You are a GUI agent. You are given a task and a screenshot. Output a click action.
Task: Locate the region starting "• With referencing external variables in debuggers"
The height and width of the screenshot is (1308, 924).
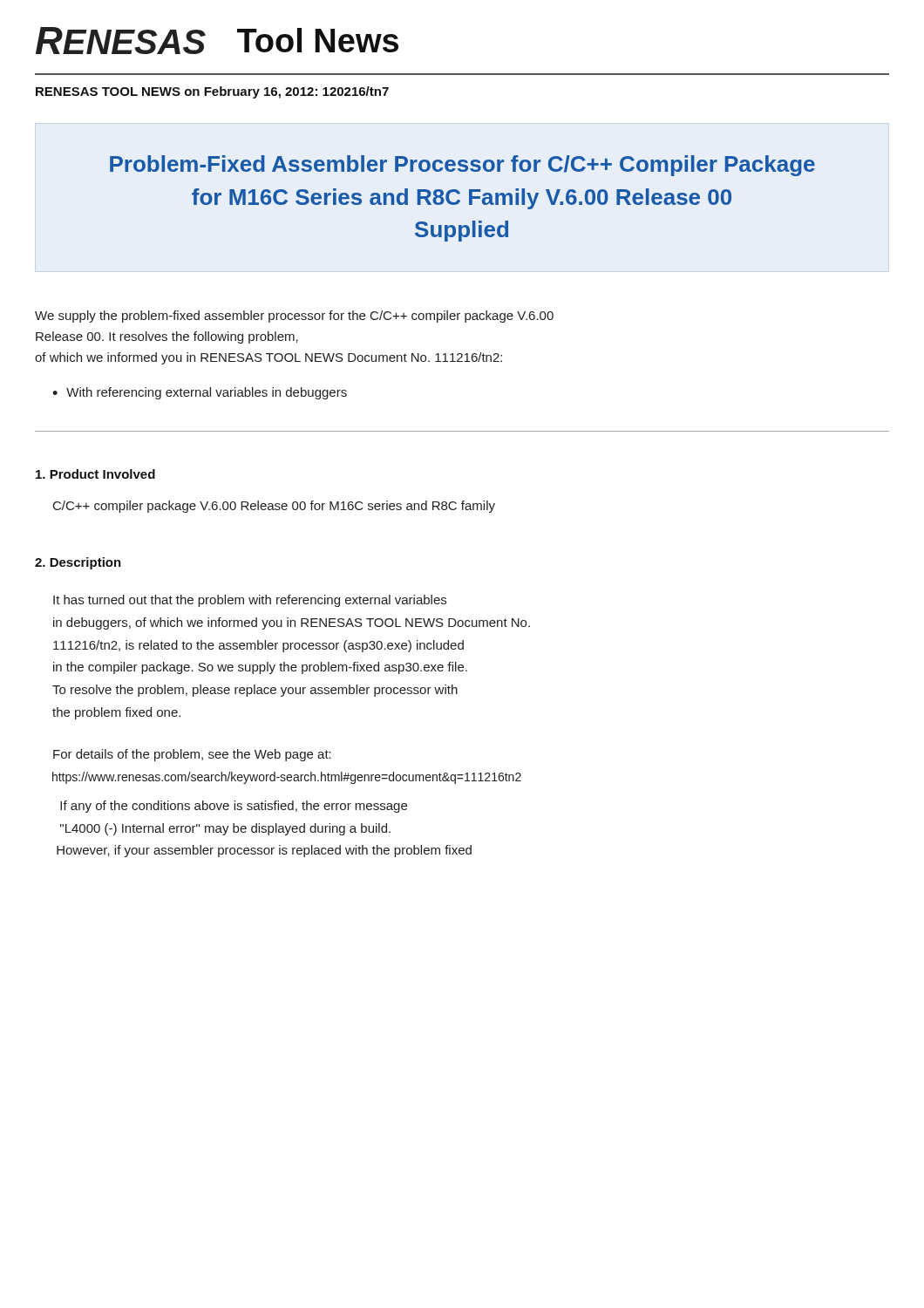(x=200, y=393)
